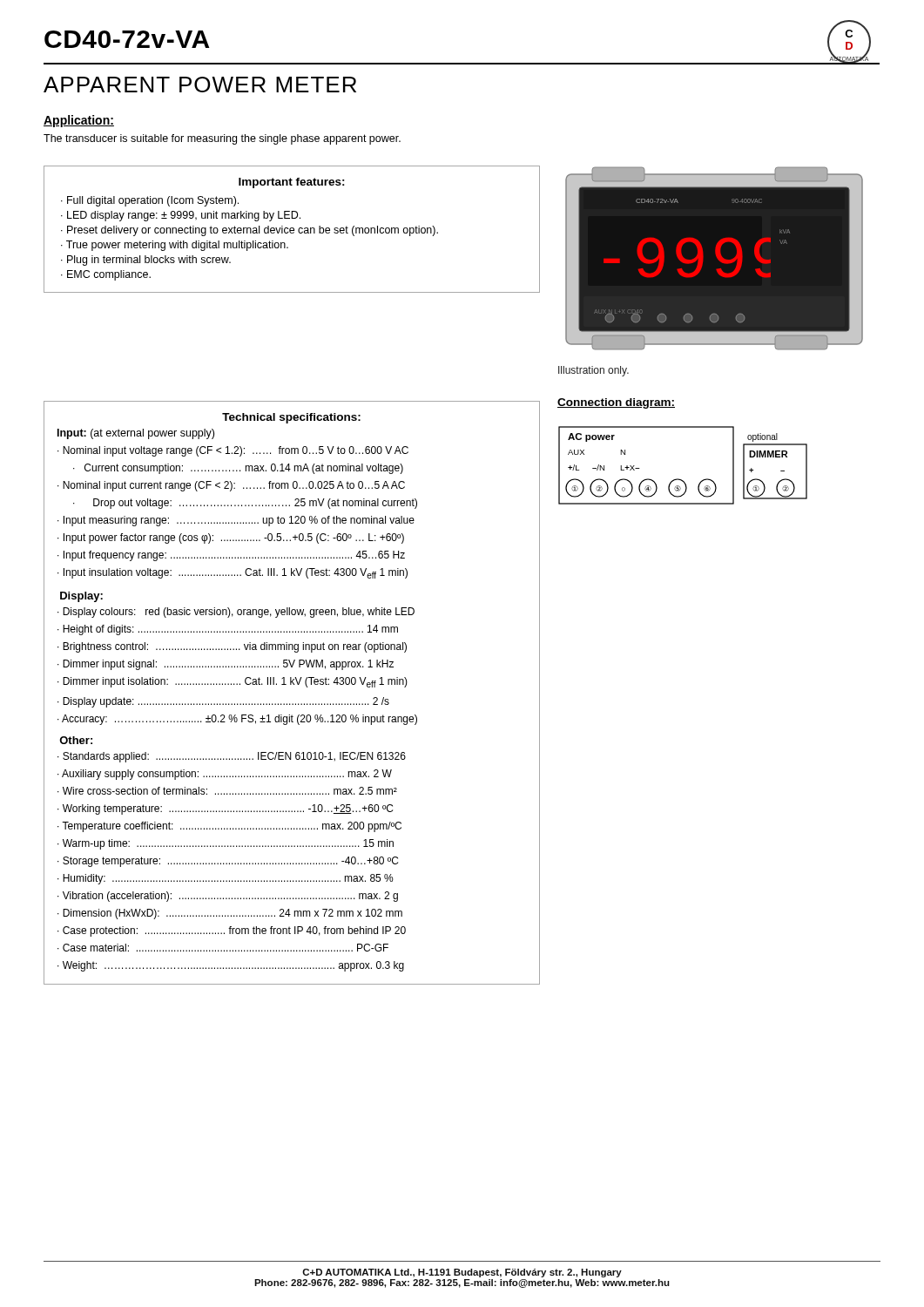Click on the photo
The image size is (924, 1307).
(718, 263)
